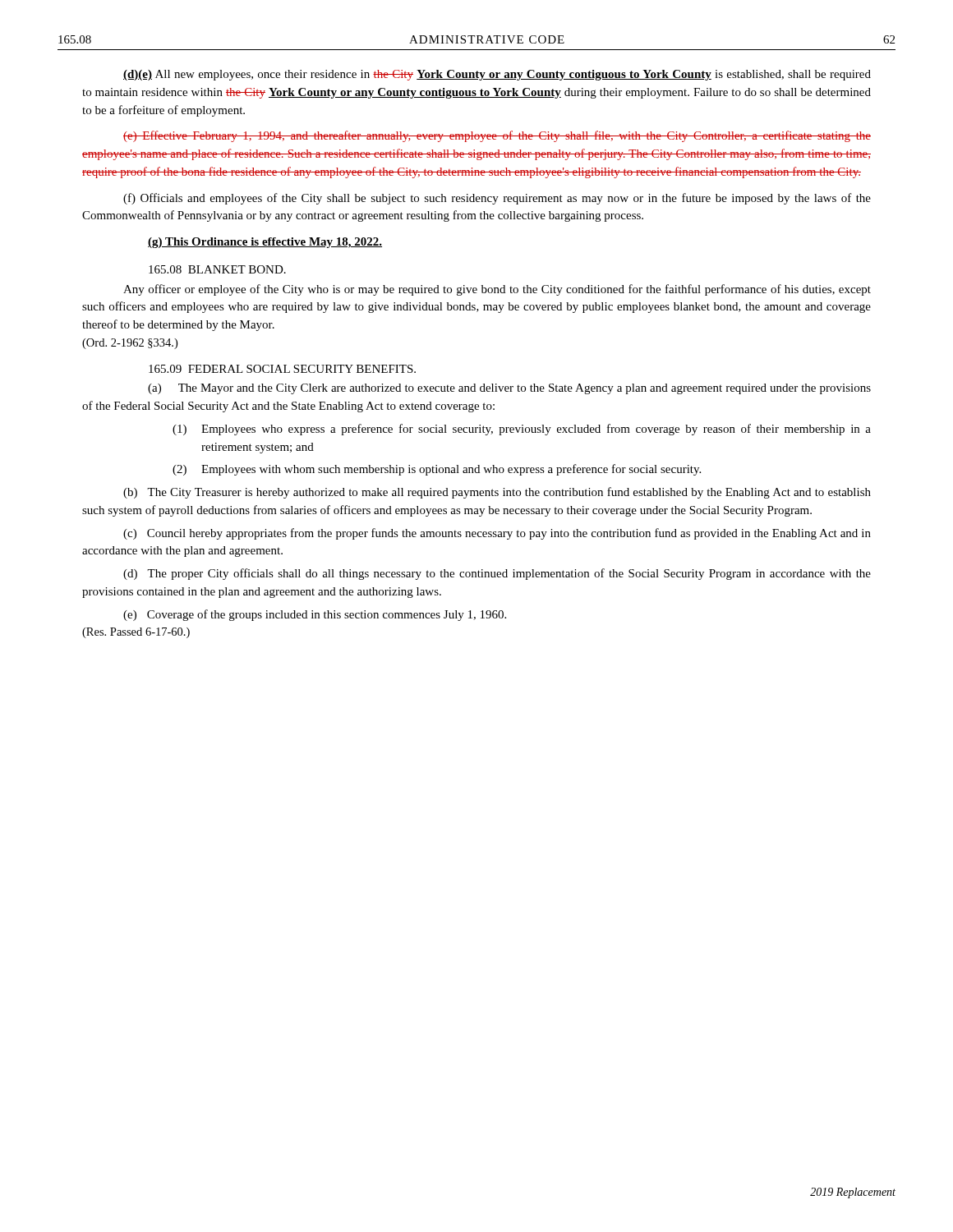Find the text block with the text "(g) This Ordinance is"
This screenshot has width=953, height=1232.
(x=265, y=243)
